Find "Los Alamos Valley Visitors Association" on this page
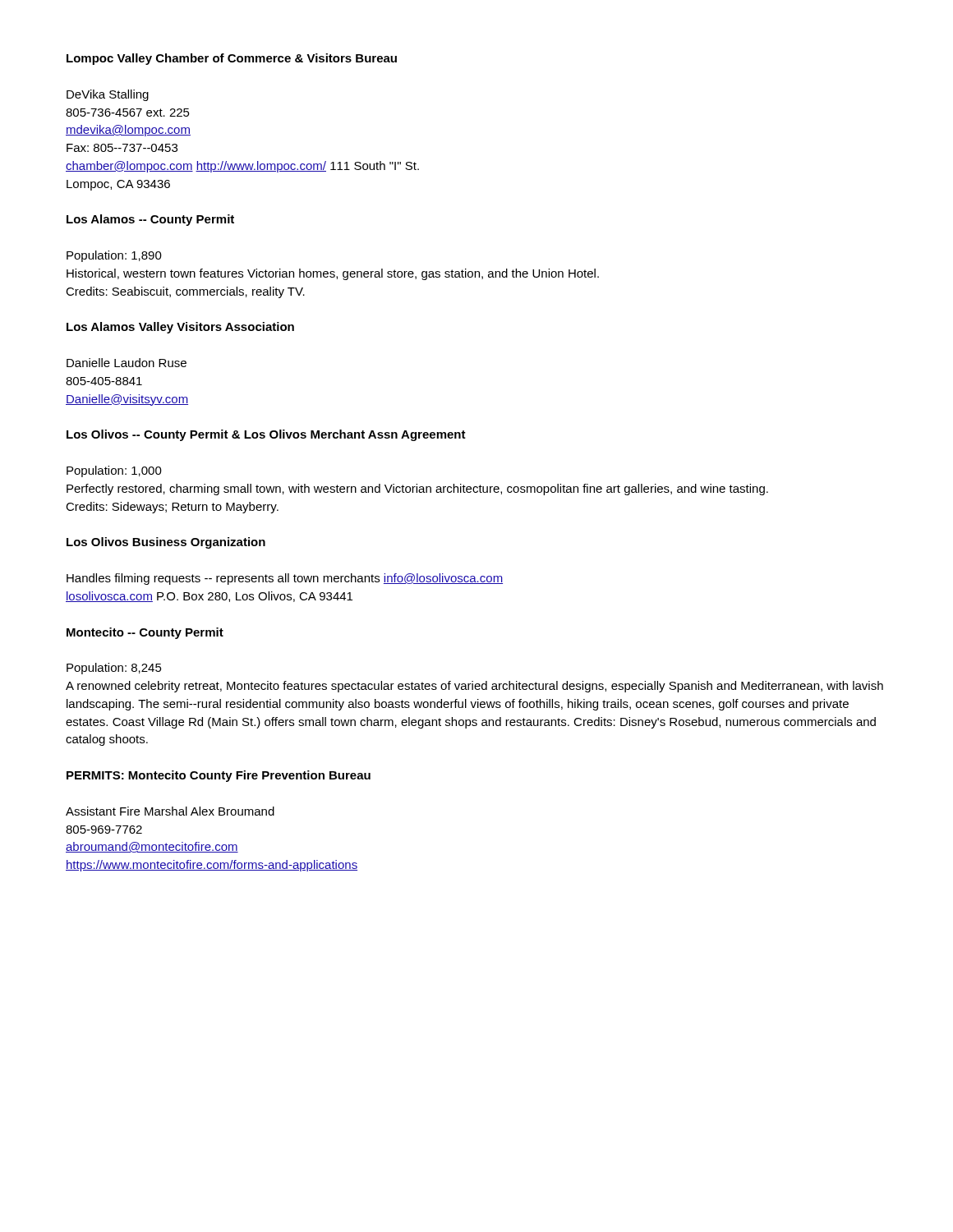 point(180,328)
